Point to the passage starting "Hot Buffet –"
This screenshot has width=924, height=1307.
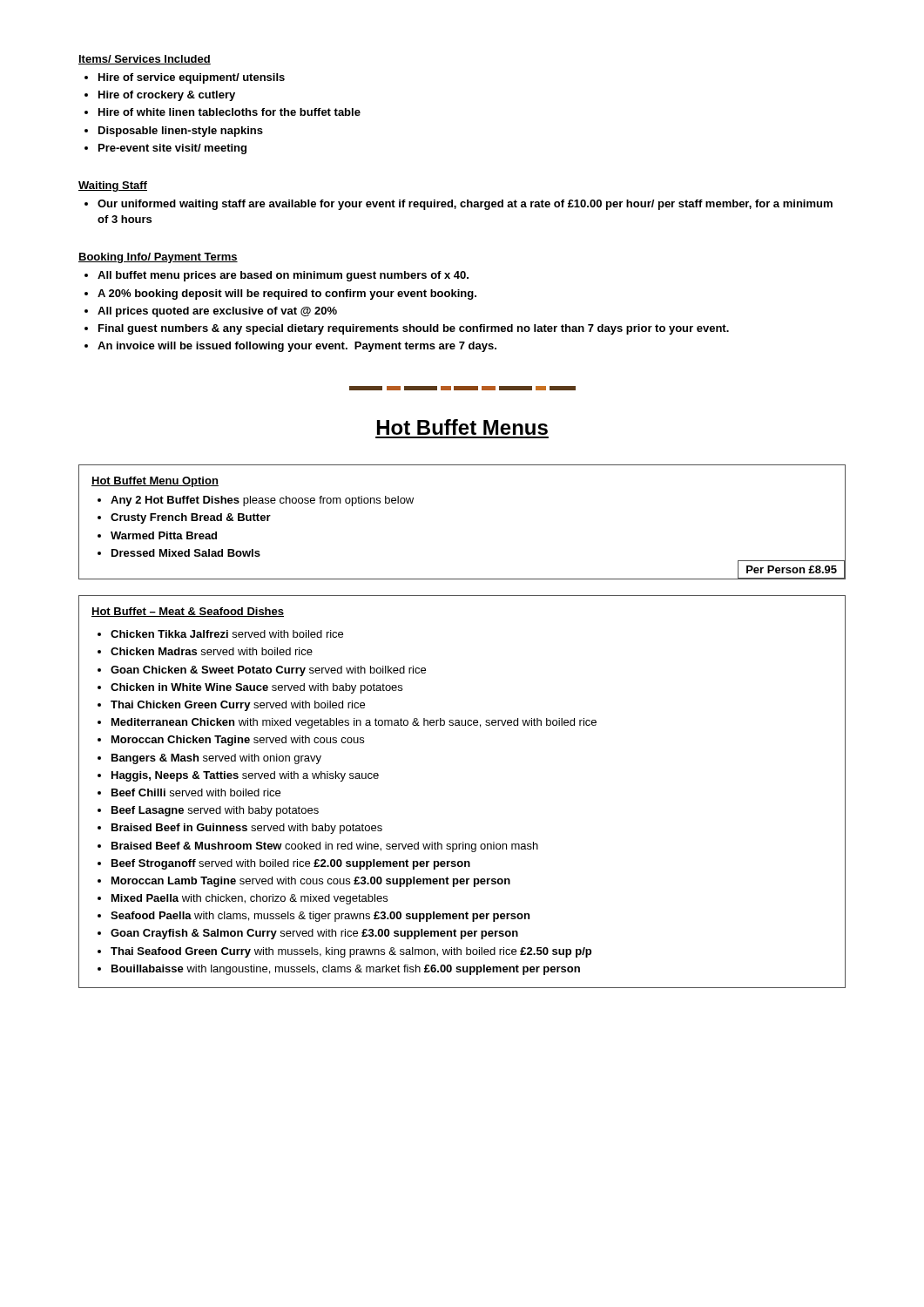click(188, 611)
